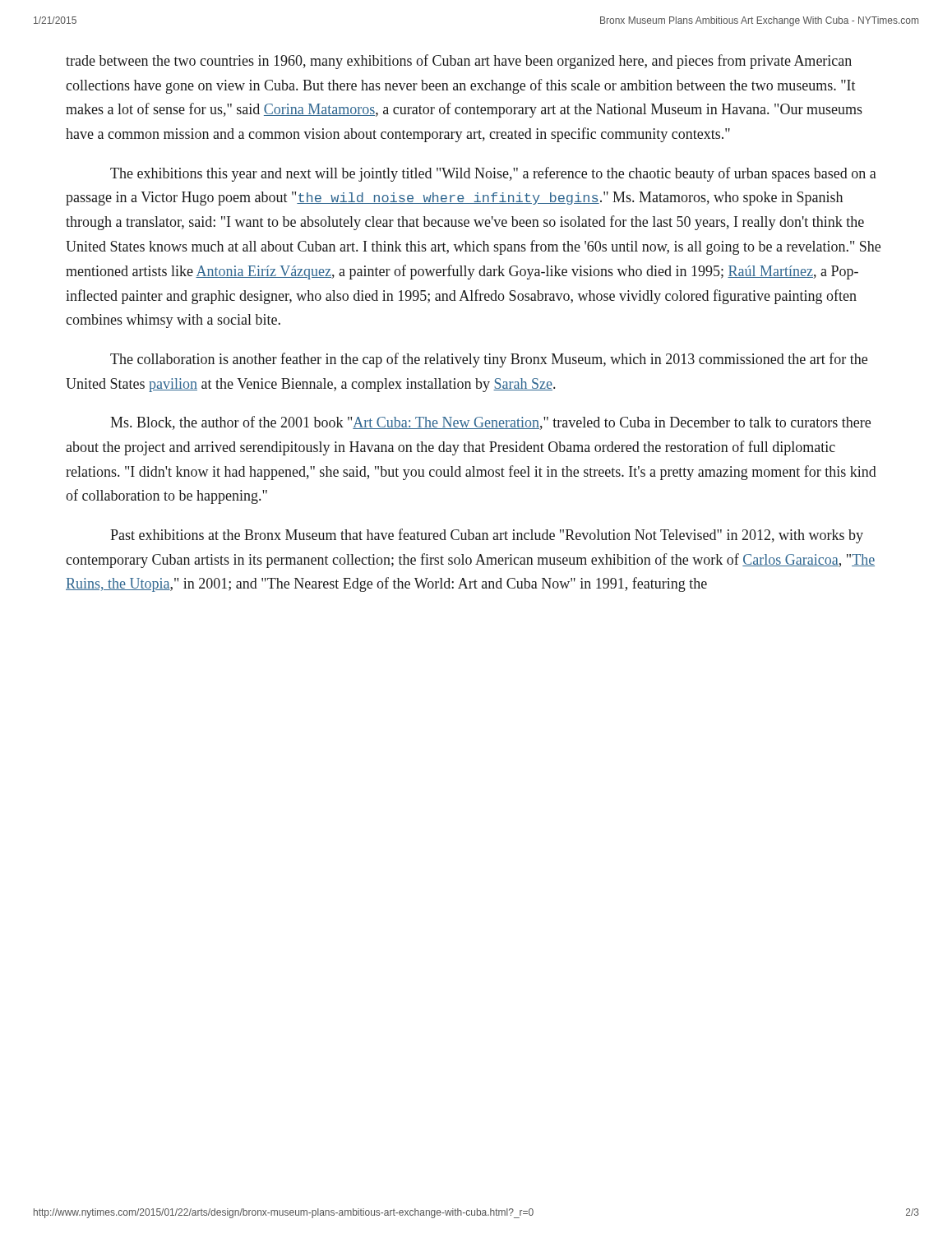Locate the block of text that opens with "The collaboration is another feather"
952x1233 pixels.
tap(476, 372)
